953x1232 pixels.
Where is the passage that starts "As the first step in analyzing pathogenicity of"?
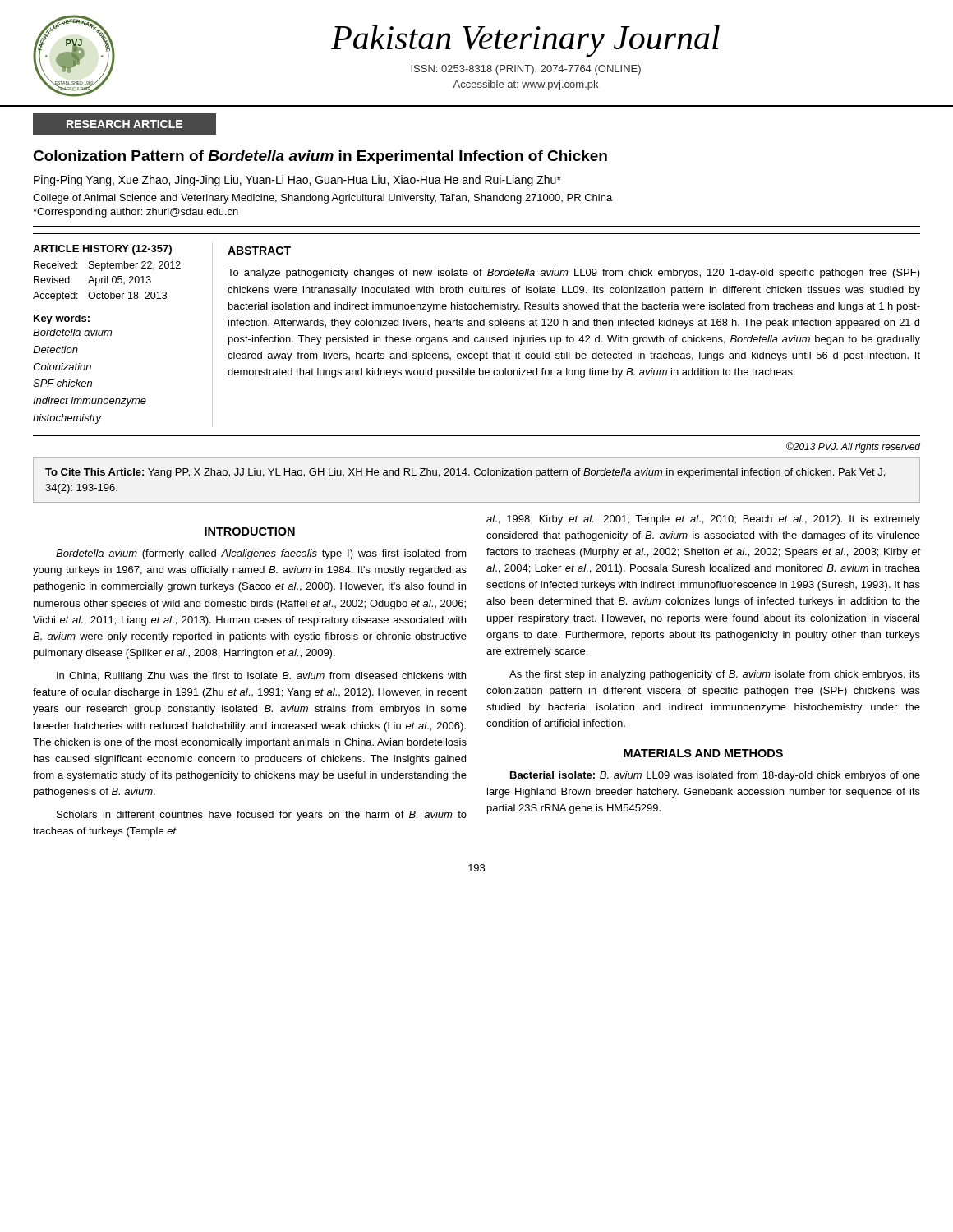pyautogui.click(x=703, y=699)
